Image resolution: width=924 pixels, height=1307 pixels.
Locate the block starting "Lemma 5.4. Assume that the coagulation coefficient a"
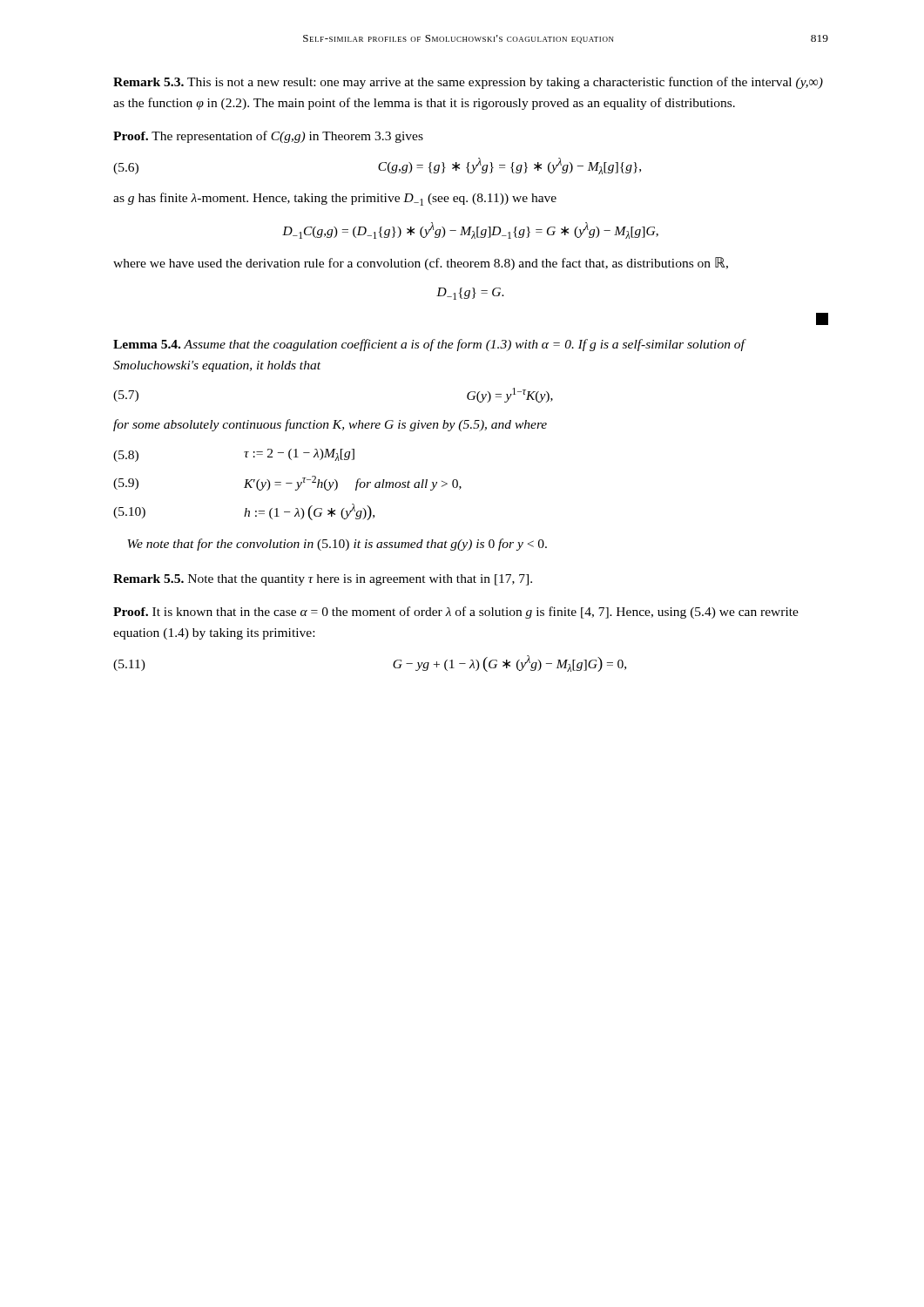[471, 354]
